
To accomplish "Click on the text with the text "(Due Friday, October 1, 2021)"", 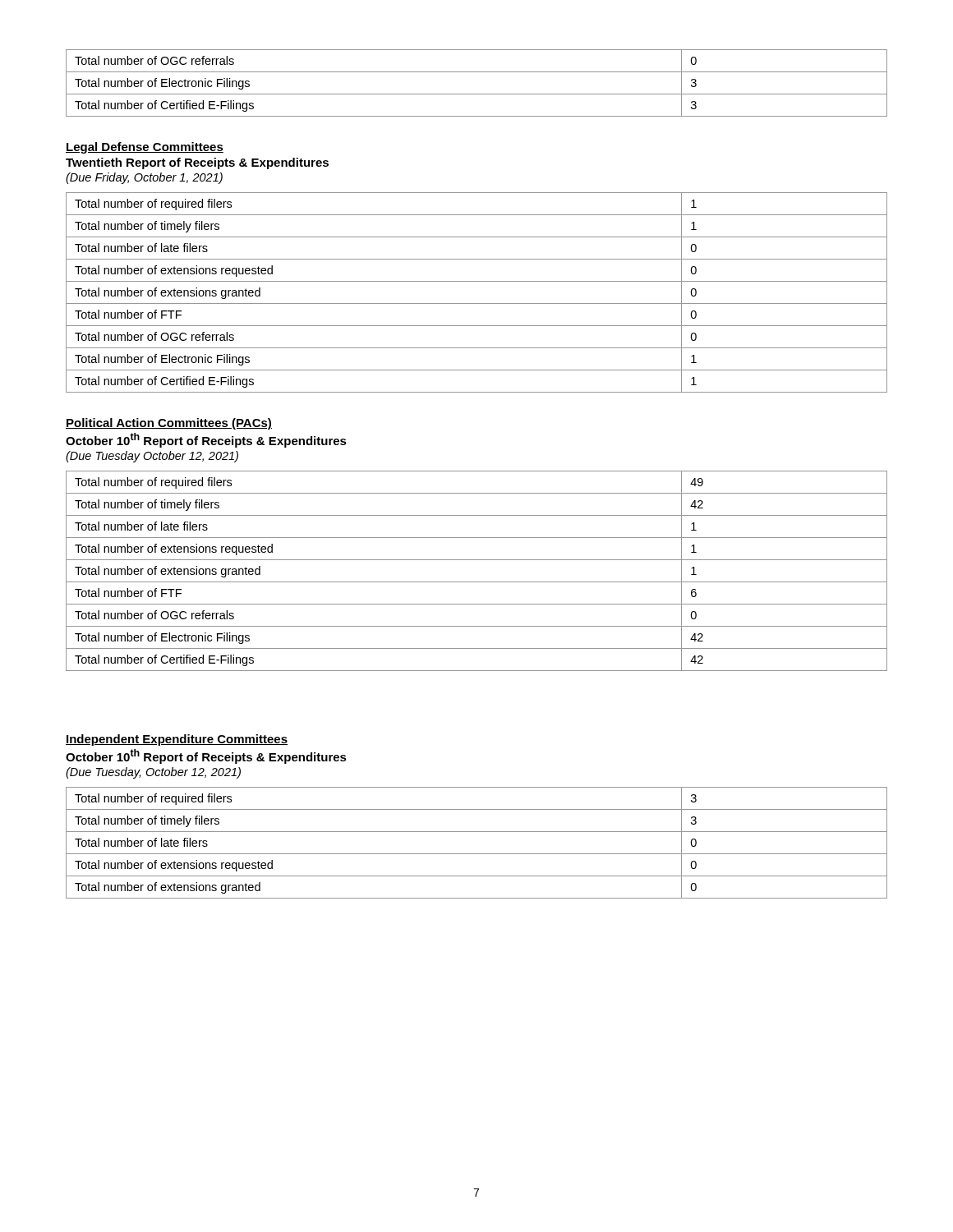I will point(144,177).
